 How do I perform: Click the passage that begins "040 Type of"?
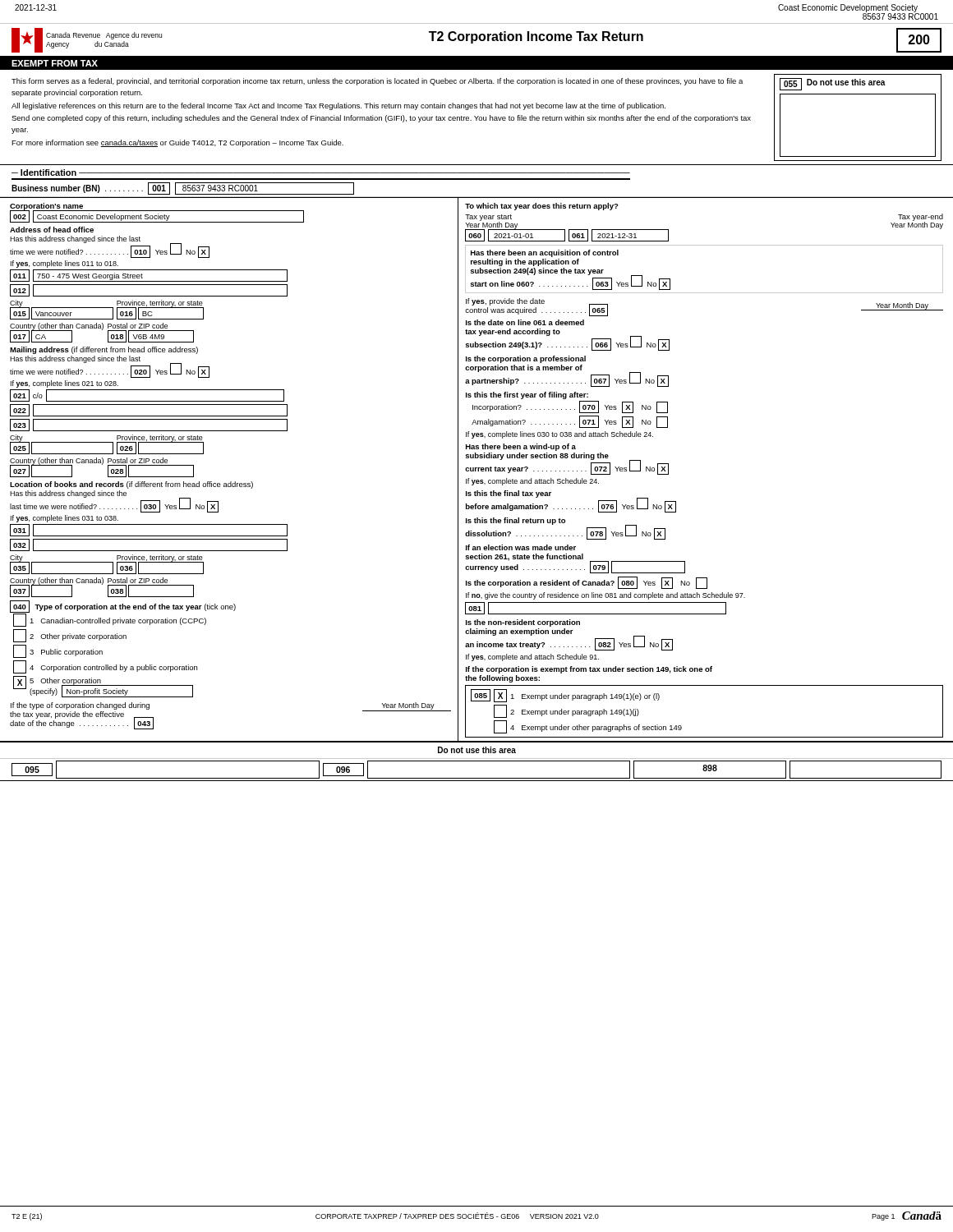click(123, 607)
